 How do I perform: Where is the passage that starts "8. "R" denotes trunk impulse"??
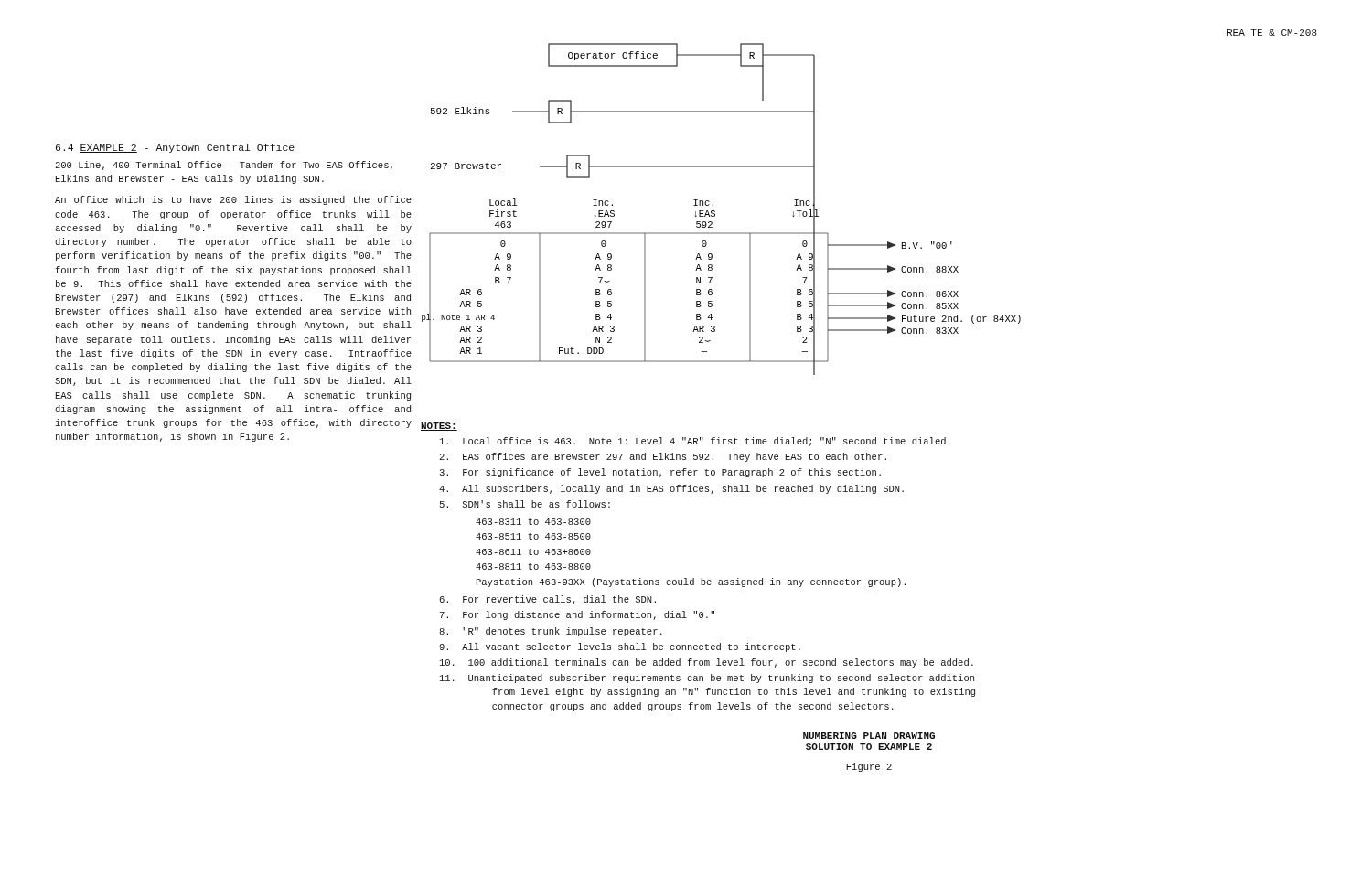click(x=551, y=631)
